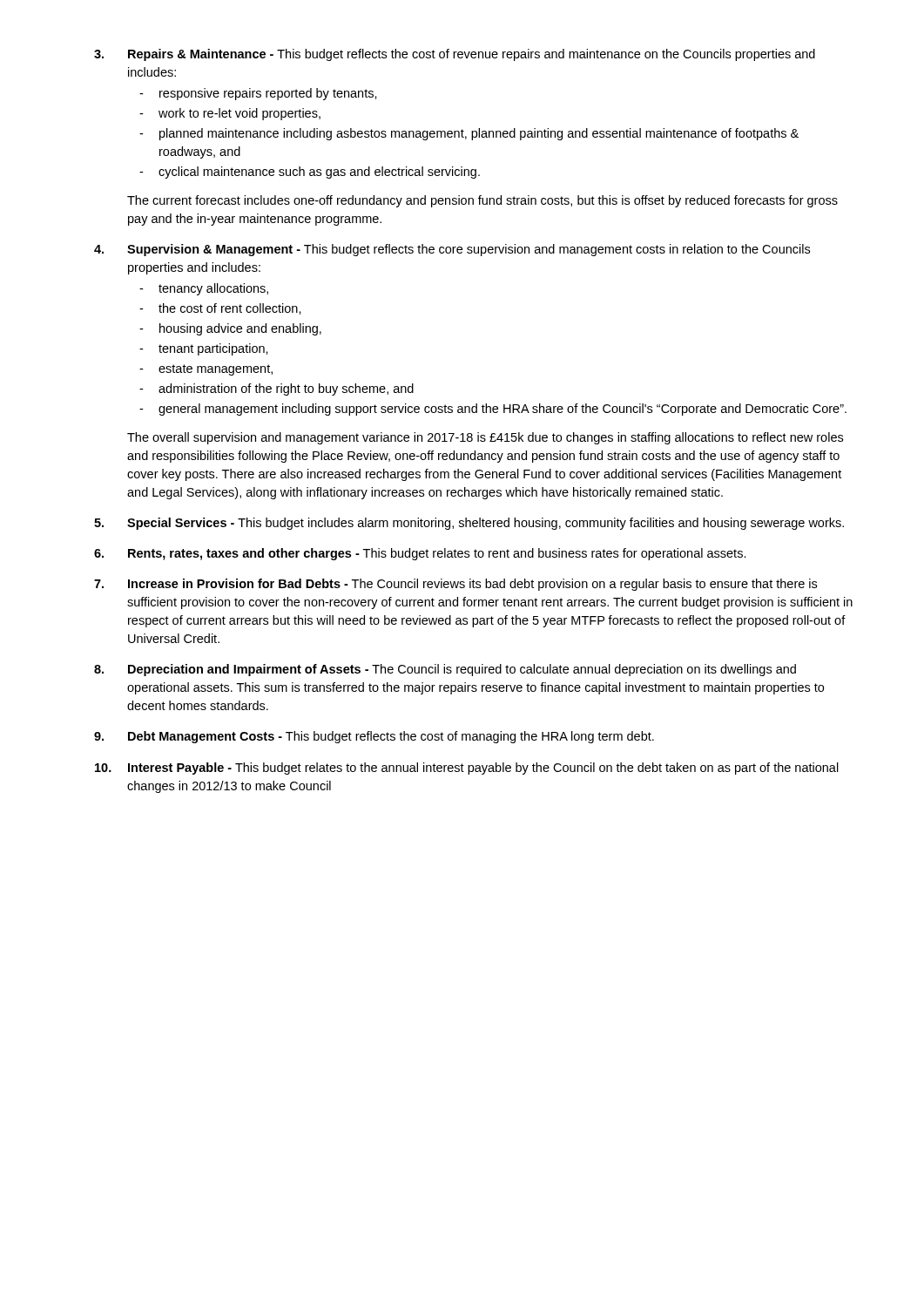This screenshot has height=1307, width=924.
Task: Point to the block beginning "7. Increase in Provision for Bad Debts -"
Action: pos(474,612)
